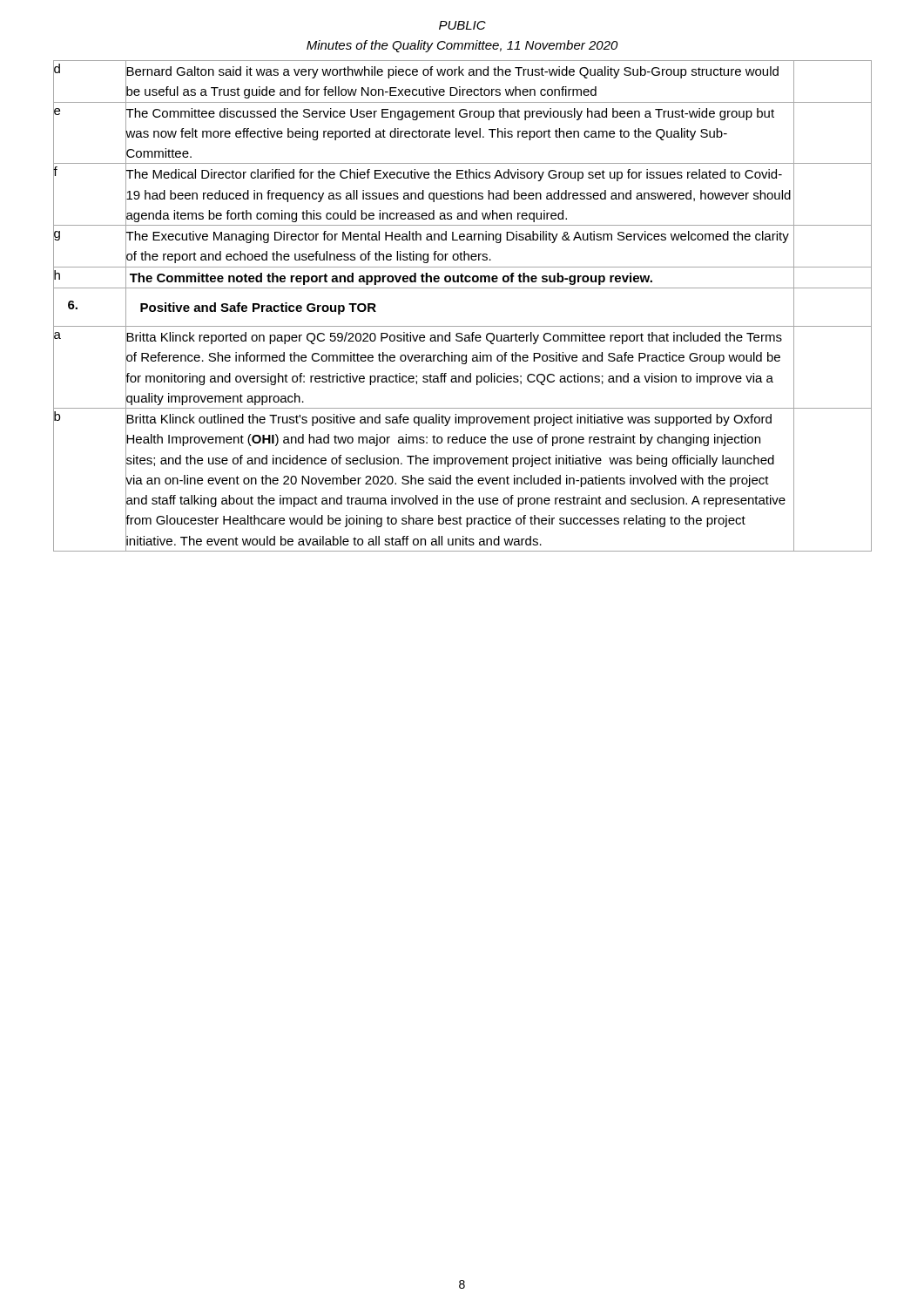This screenshot has width=924, height=1307.
Task: Click on the list item with the text "Britta Klinck reported on paper QC 59/2020 Positive"
Action: 454,367
